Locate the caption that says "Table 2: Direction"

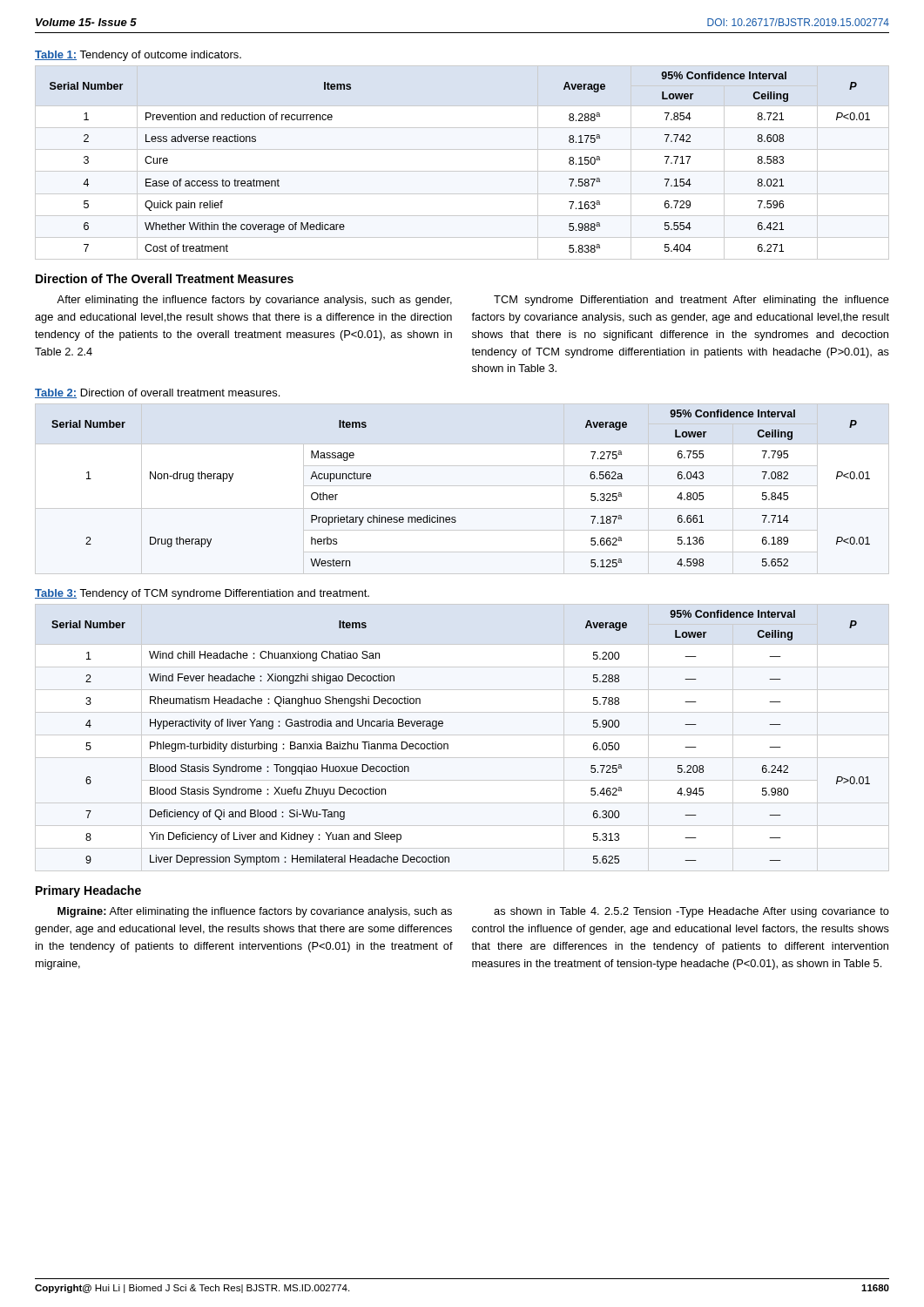point(158,393)
